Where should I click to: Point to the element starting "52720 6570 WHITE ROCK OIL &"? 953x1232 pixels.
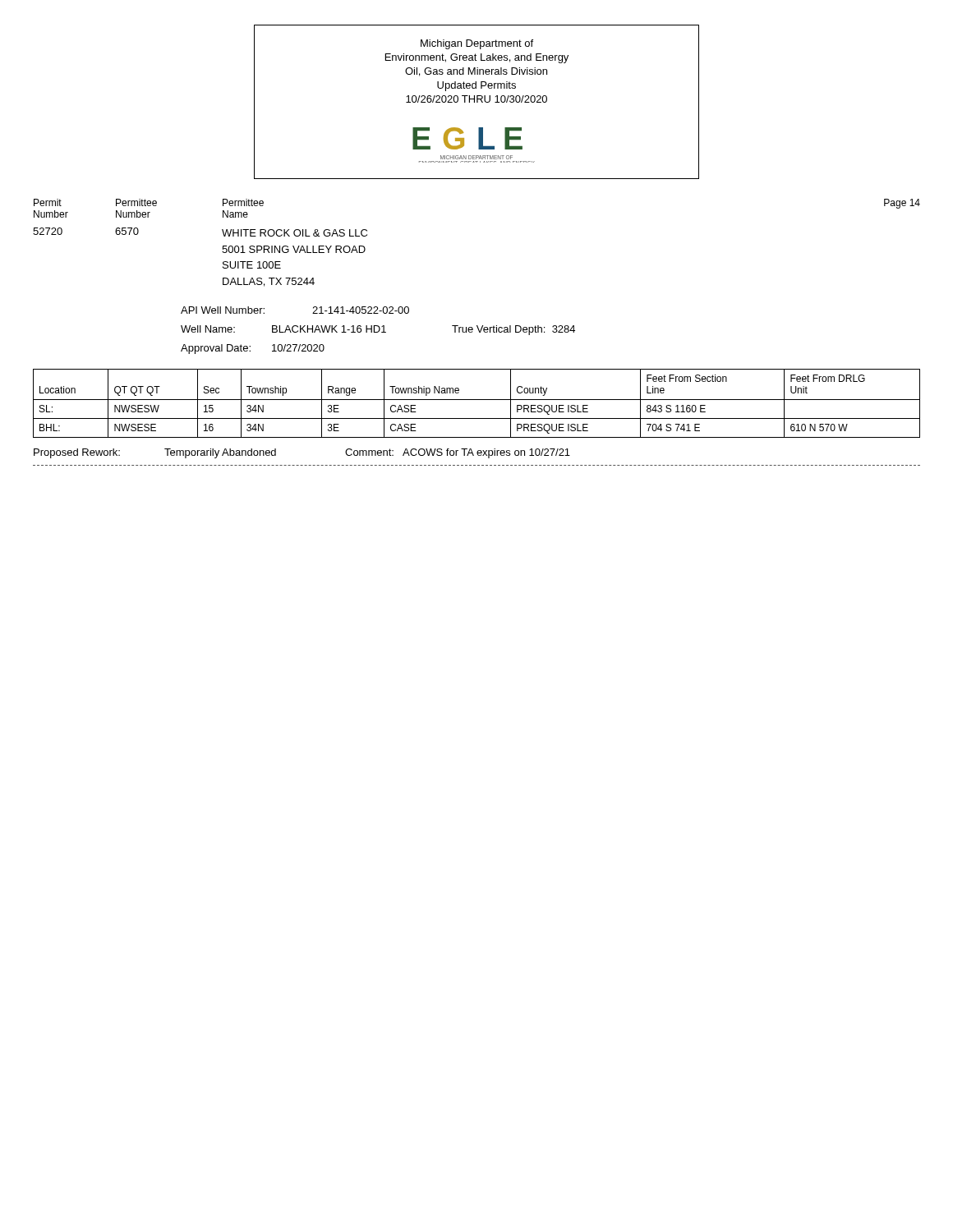tap(47, 232)
